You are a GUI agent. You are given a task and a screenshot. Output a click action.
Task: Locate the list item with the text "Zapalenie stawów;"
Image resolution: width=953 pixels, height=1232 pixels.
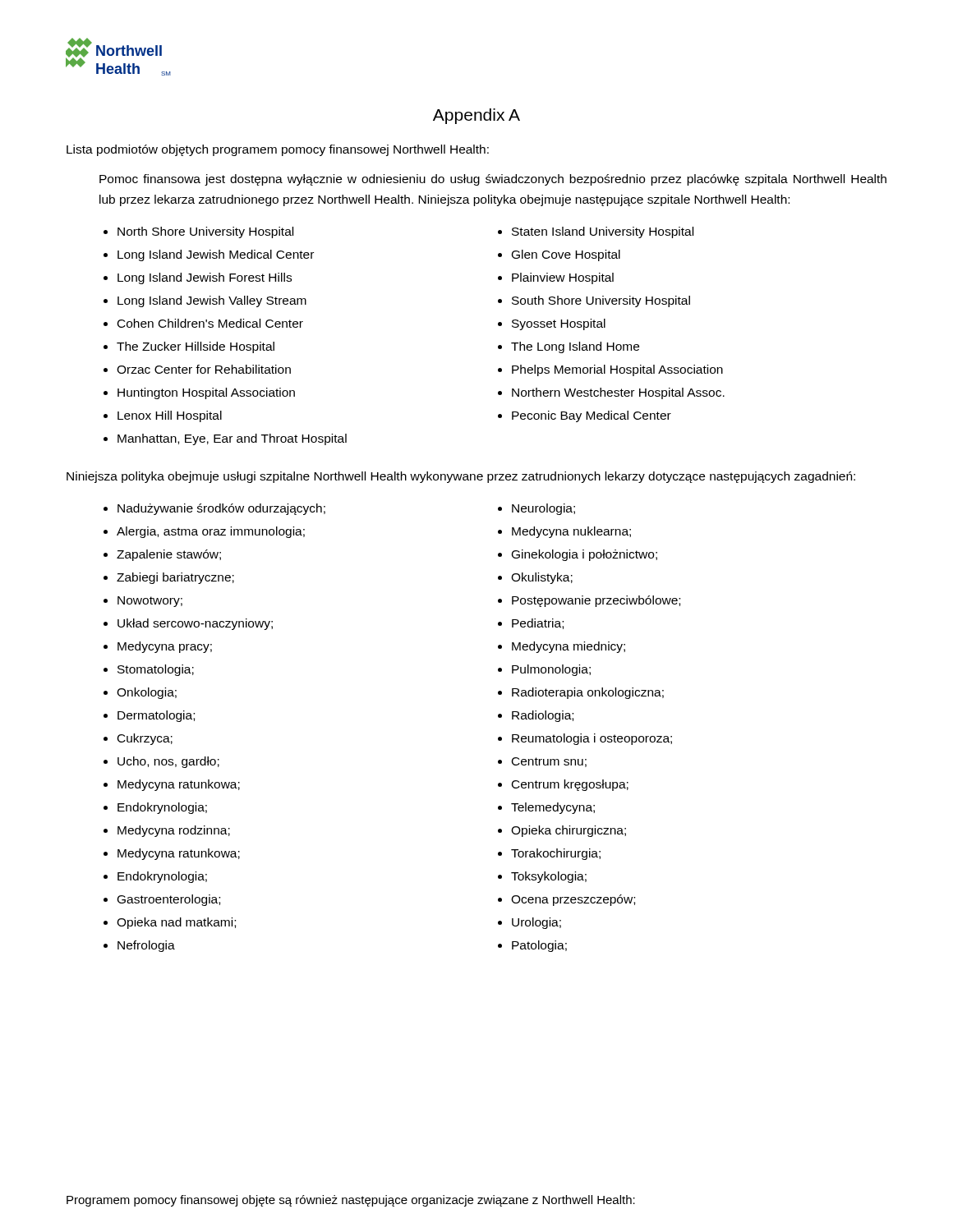(169, 554)
